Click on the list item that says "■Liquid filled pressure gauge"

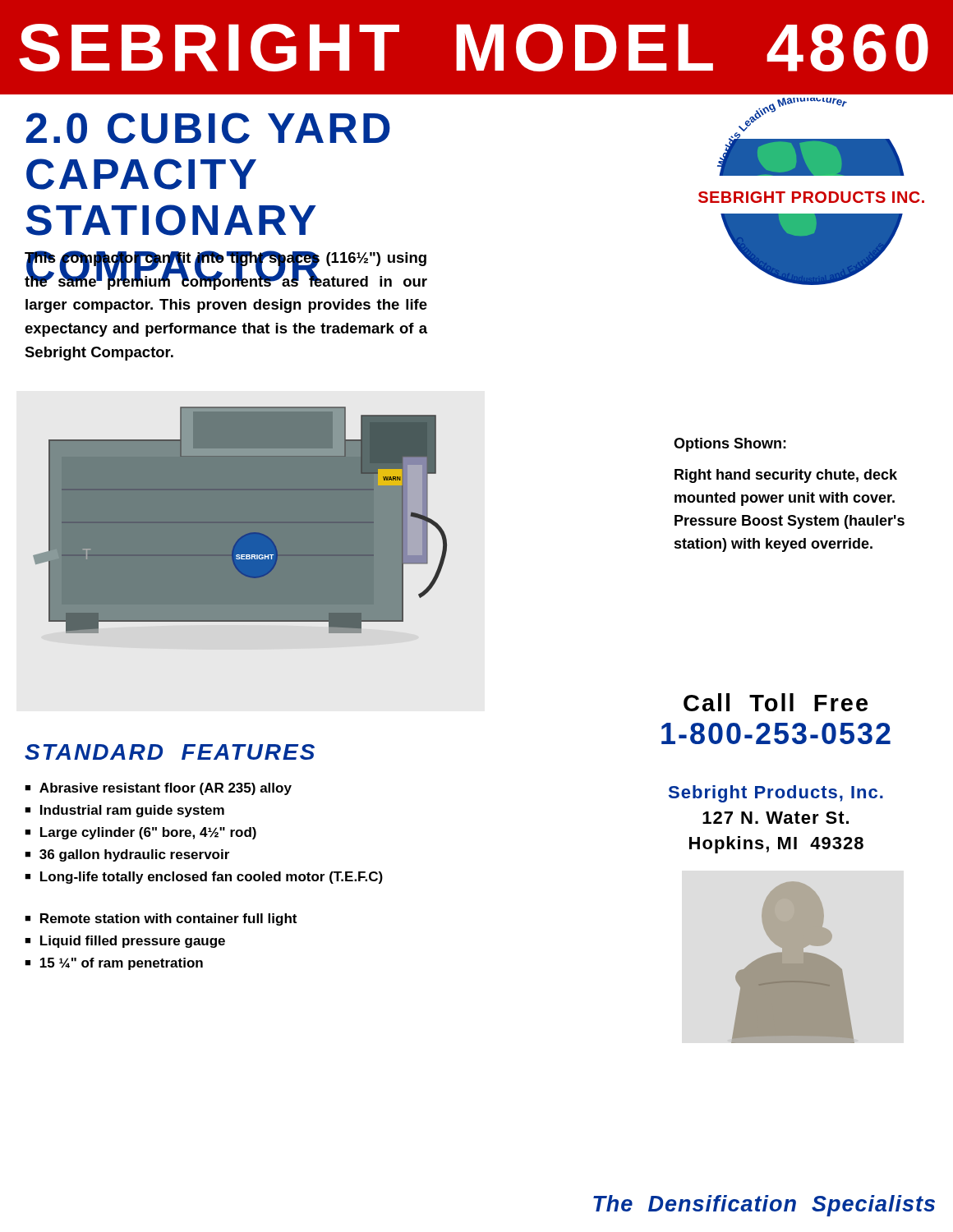[125, 941]
